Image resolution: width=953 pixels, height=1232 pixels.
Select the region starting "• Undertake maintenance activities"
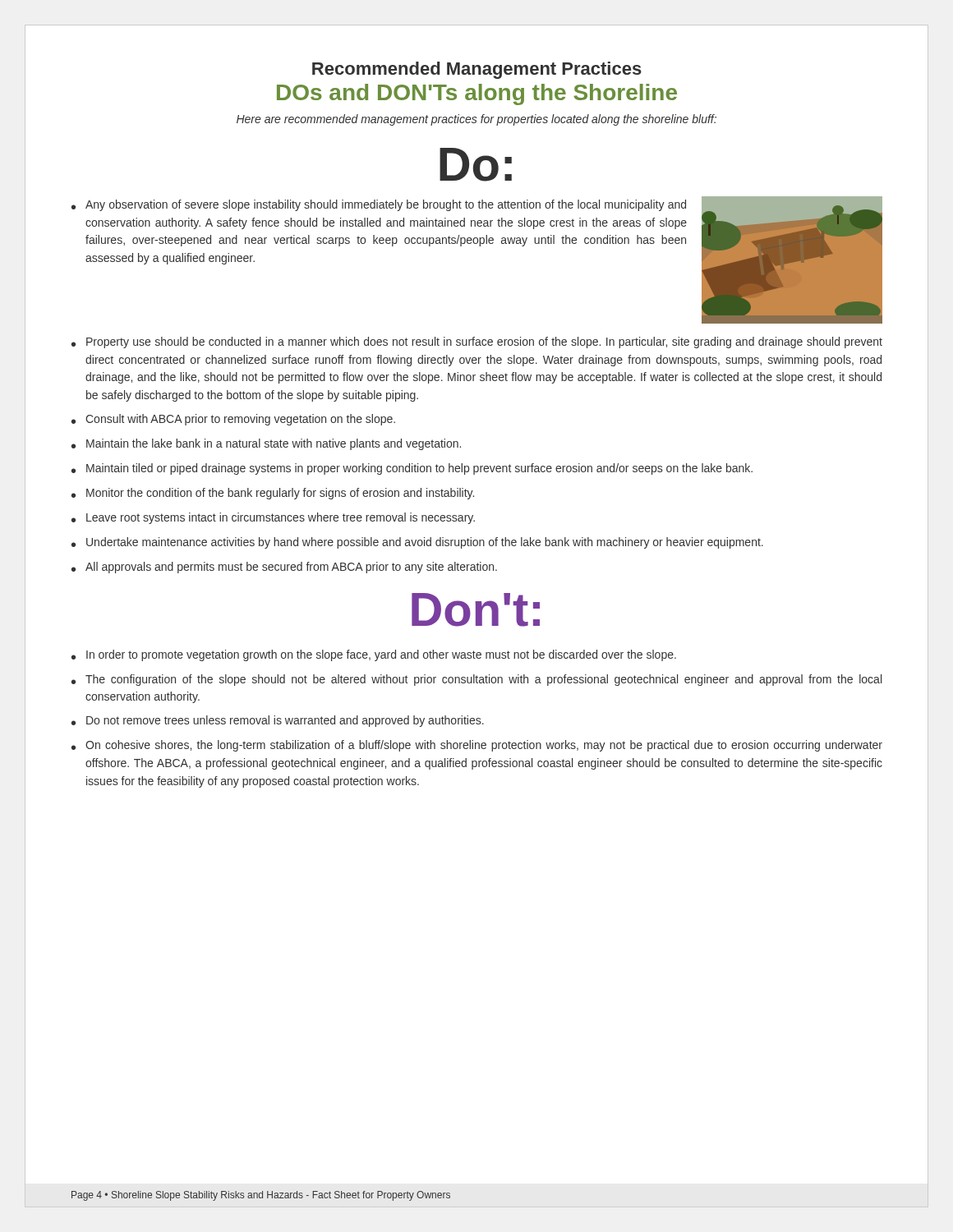[476, 543]
